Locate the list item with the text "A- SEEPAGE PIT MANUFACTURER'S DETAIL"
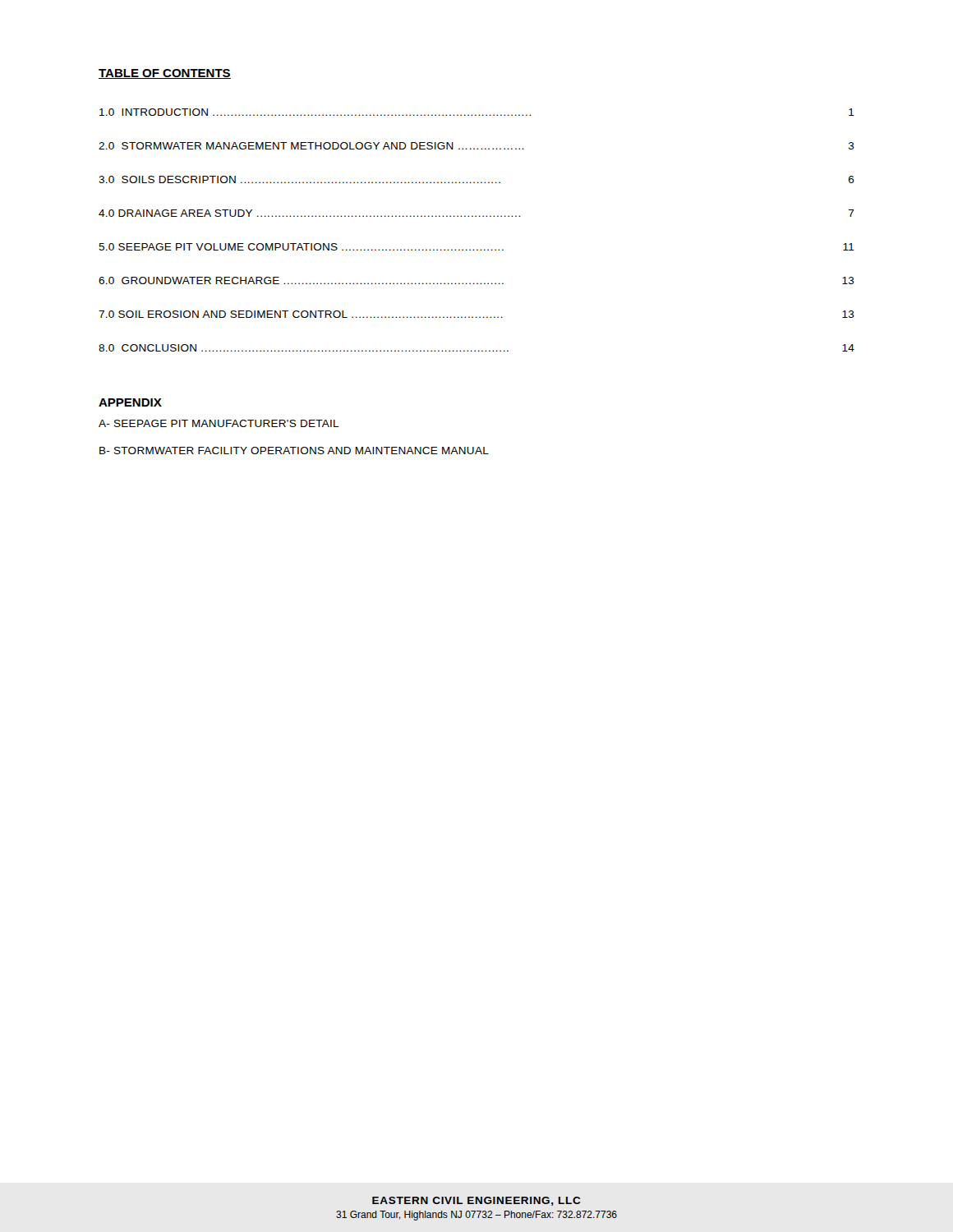 click(219, 423)
